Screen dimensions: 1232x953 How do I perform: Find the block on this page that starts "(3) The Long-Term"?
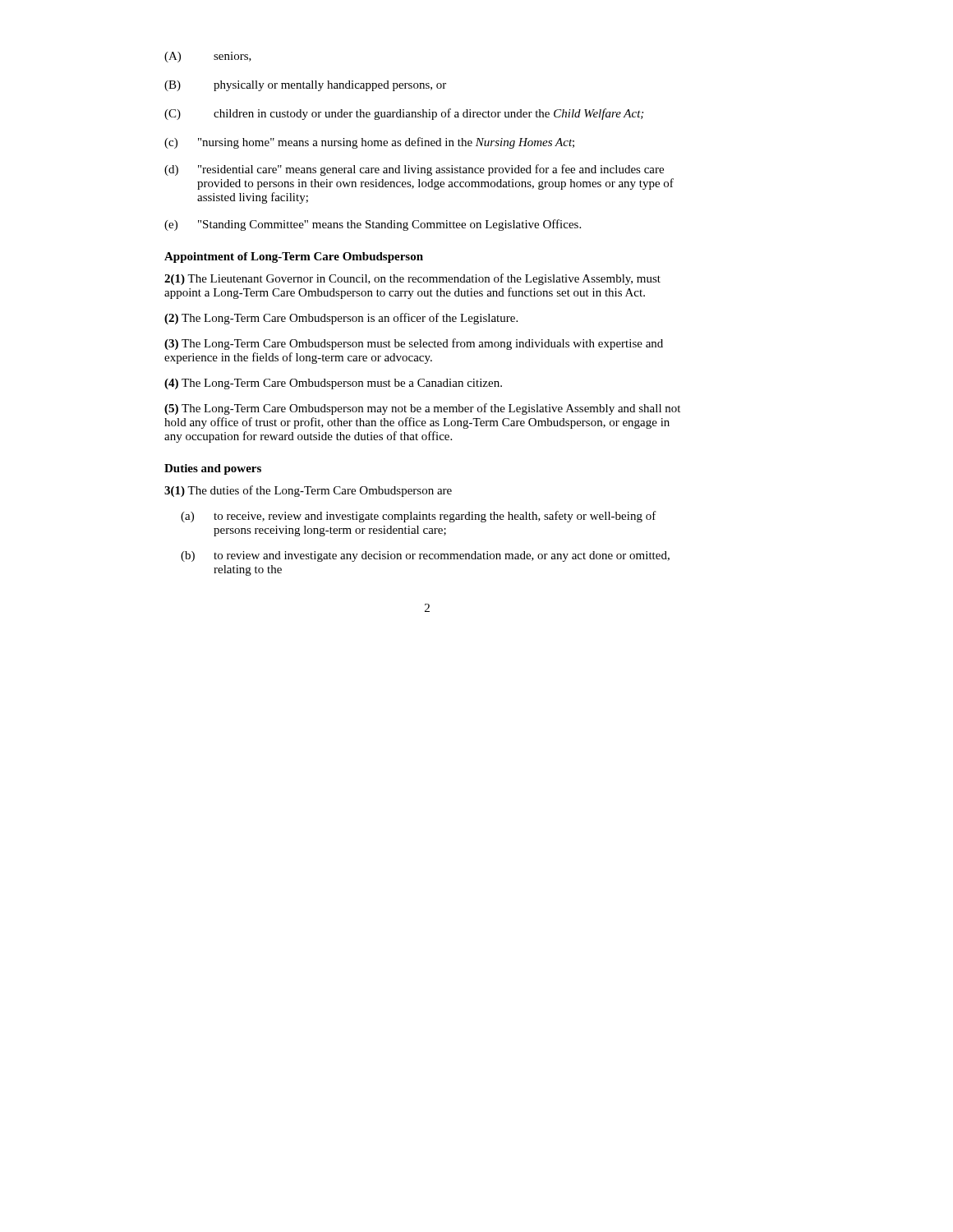pyautogui.click(x=414, y=350)
